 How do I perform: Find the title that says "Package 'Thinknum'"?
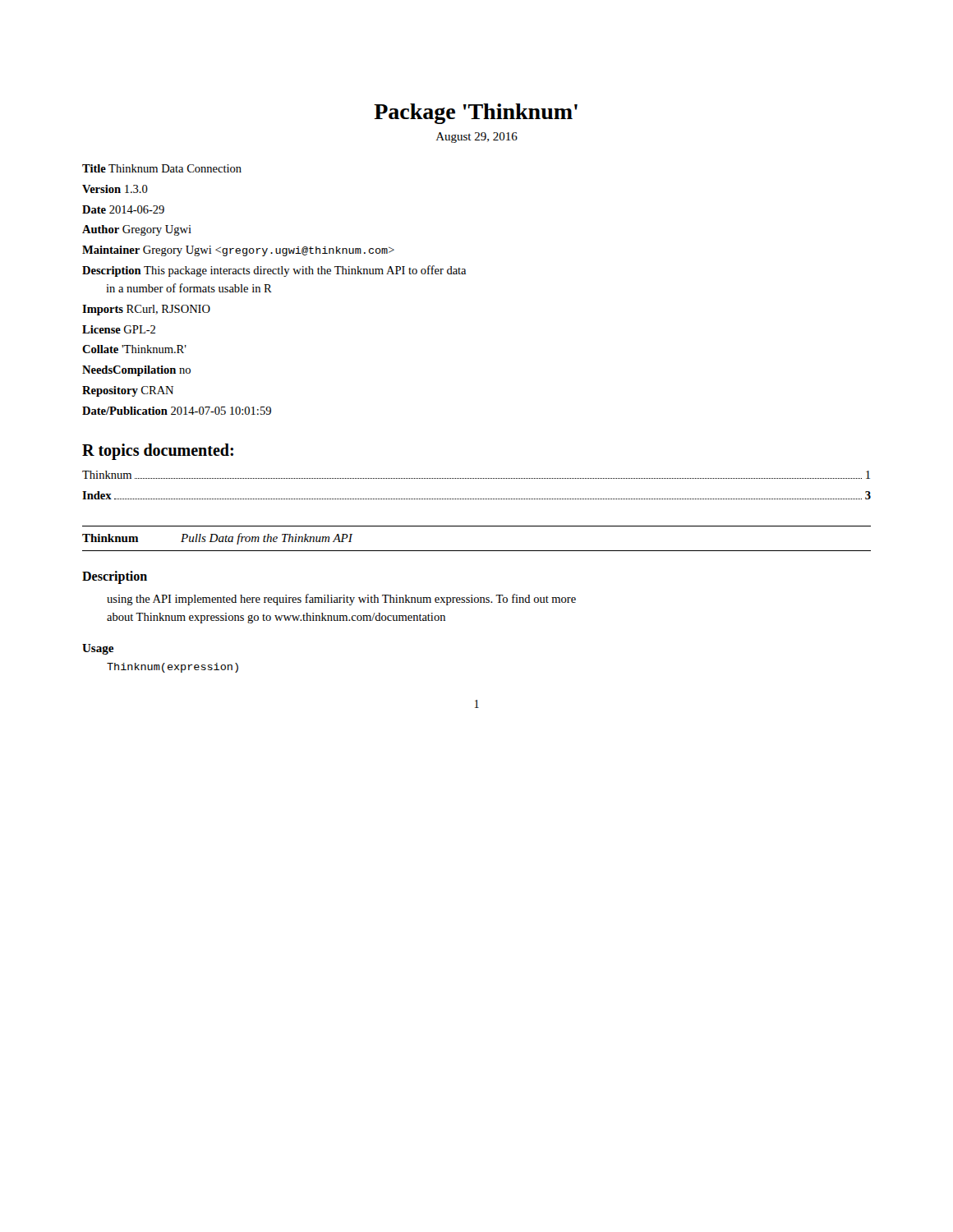476,111
